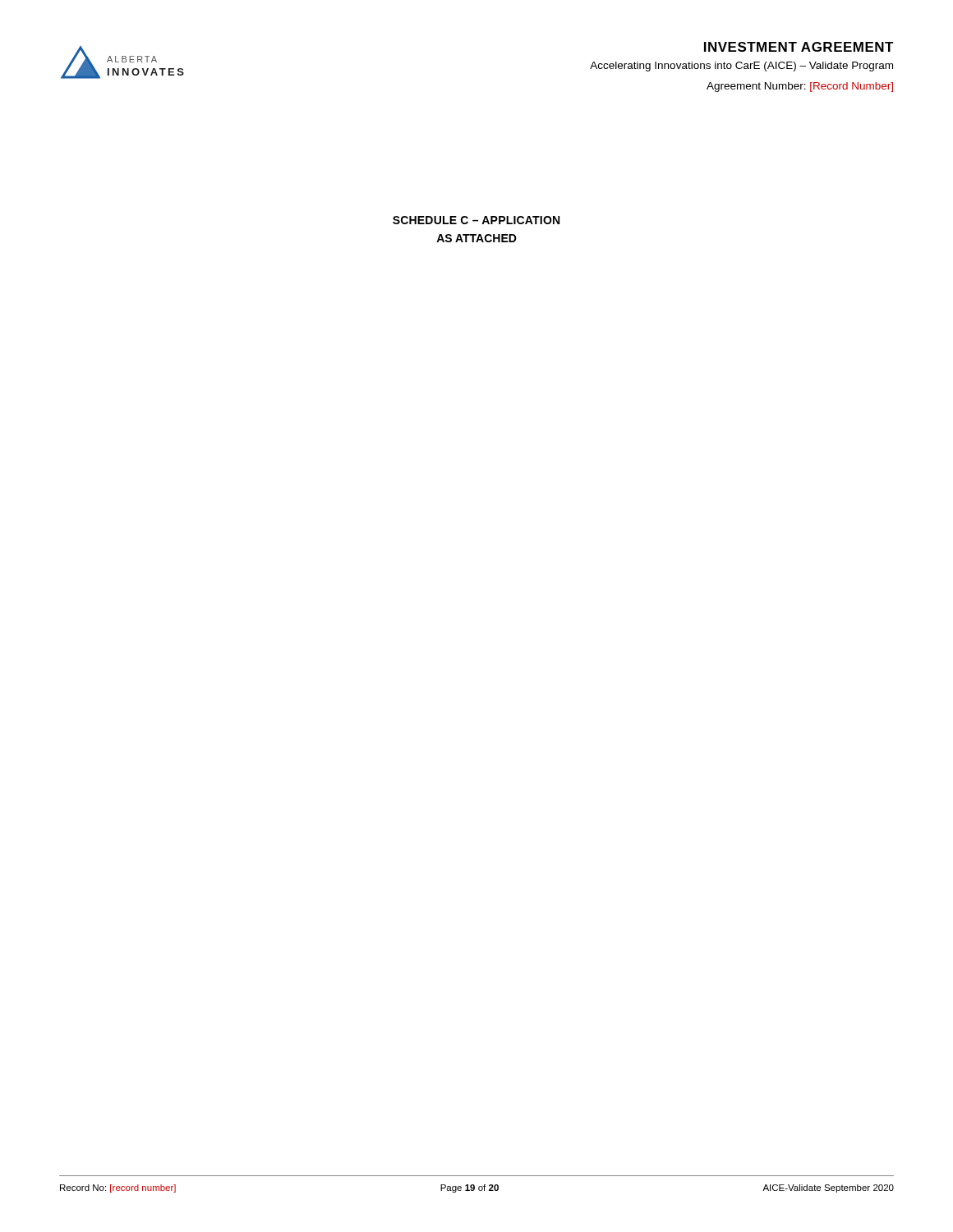Find the text starting "INVESTMENT AGREEMENT"
953x1232 pixels.
click(x=798, y=47)
